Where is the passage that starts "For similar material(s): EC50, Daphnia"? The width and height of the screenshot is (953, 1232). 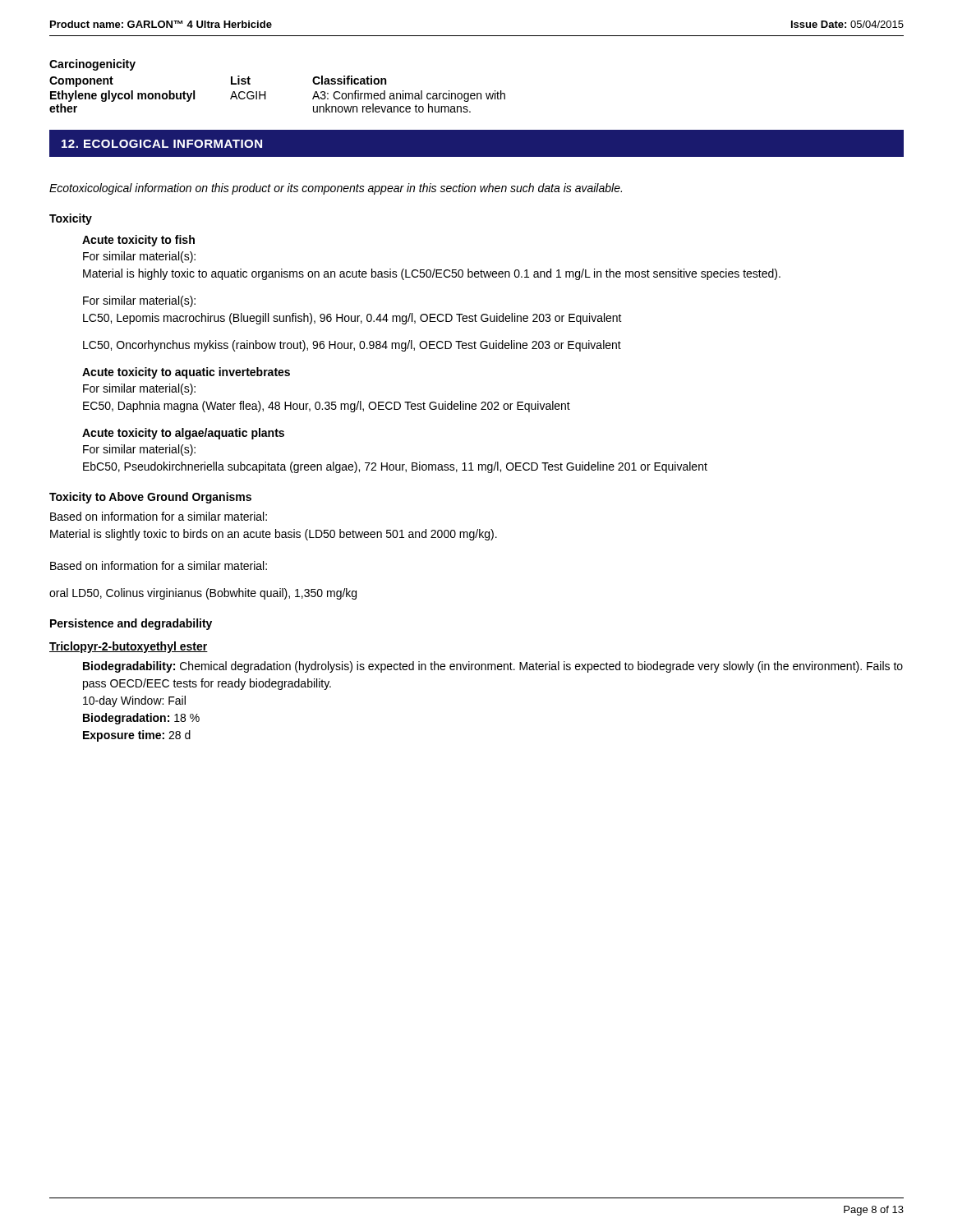pos(326,397)
